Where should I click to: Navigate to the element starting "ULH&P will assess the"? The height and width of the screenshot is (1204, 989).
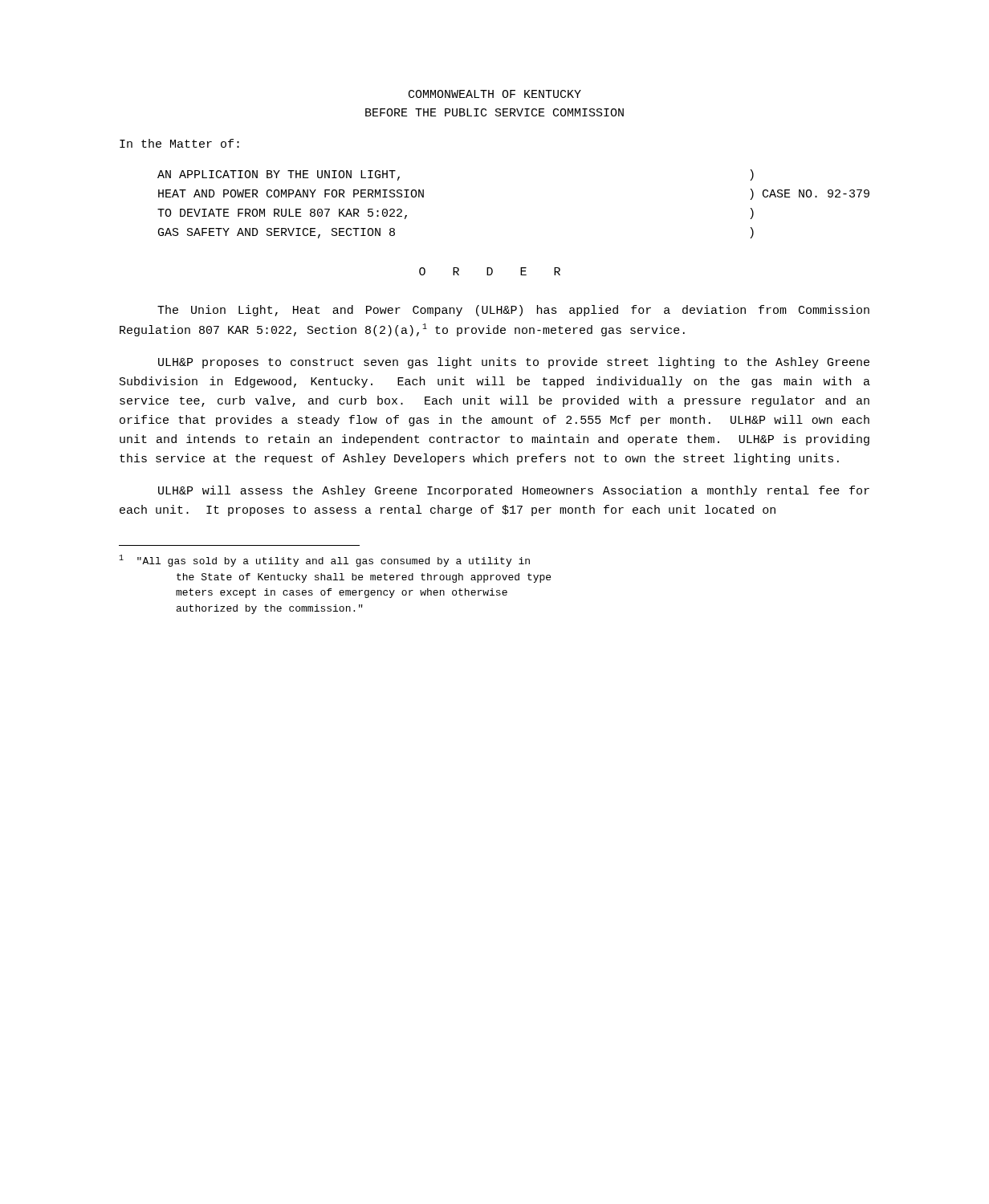coord(494,501)
